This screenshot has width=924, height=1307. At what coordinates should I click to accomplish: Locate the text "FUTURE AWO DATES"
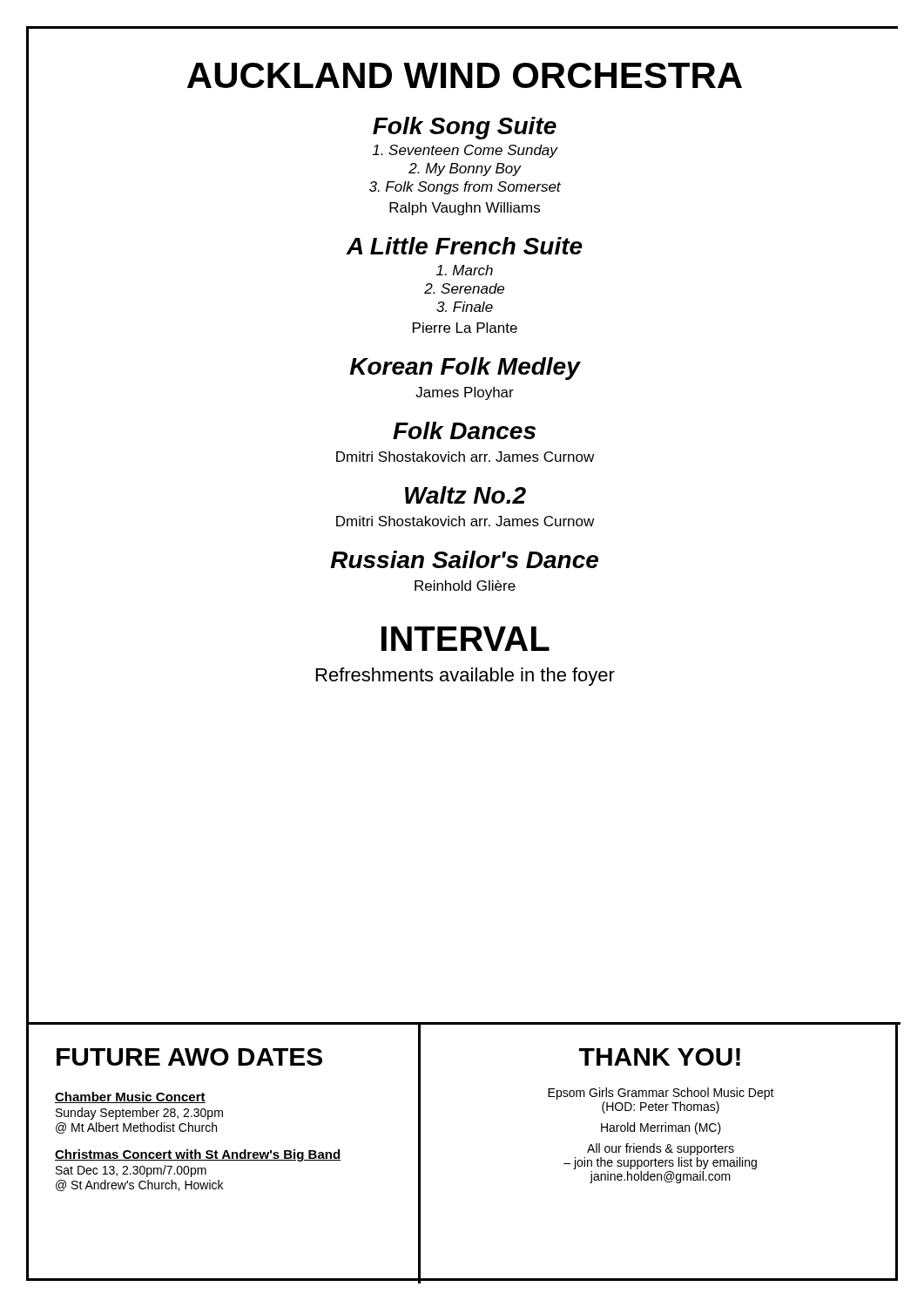coord(189,1057)
